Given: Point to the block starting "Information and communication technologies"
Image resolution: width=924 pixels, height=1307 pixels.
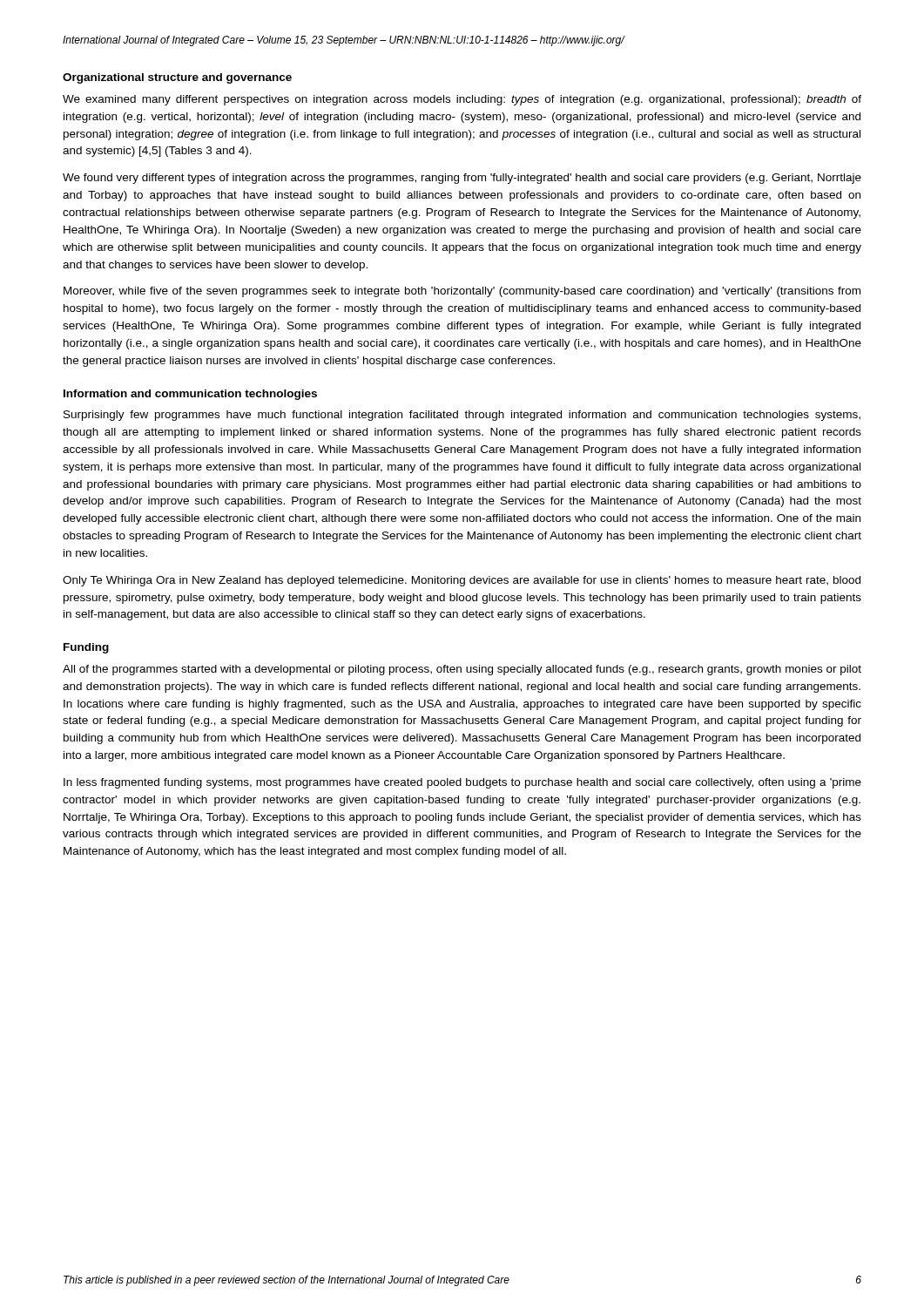Looking at the screenshot, I should [190, 393].
